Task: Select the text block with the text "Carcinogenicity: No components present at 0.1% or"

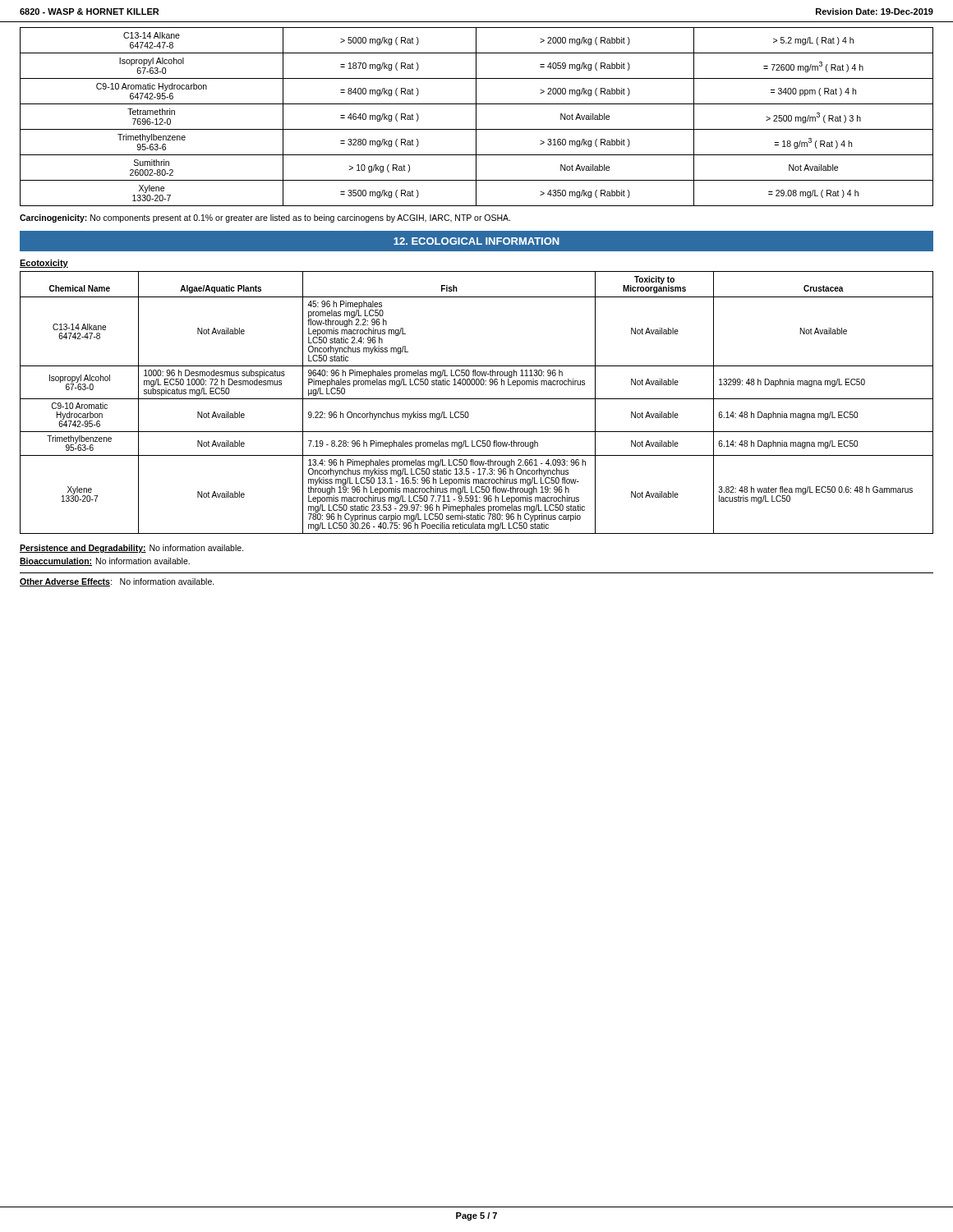Action: click(265, 218)
